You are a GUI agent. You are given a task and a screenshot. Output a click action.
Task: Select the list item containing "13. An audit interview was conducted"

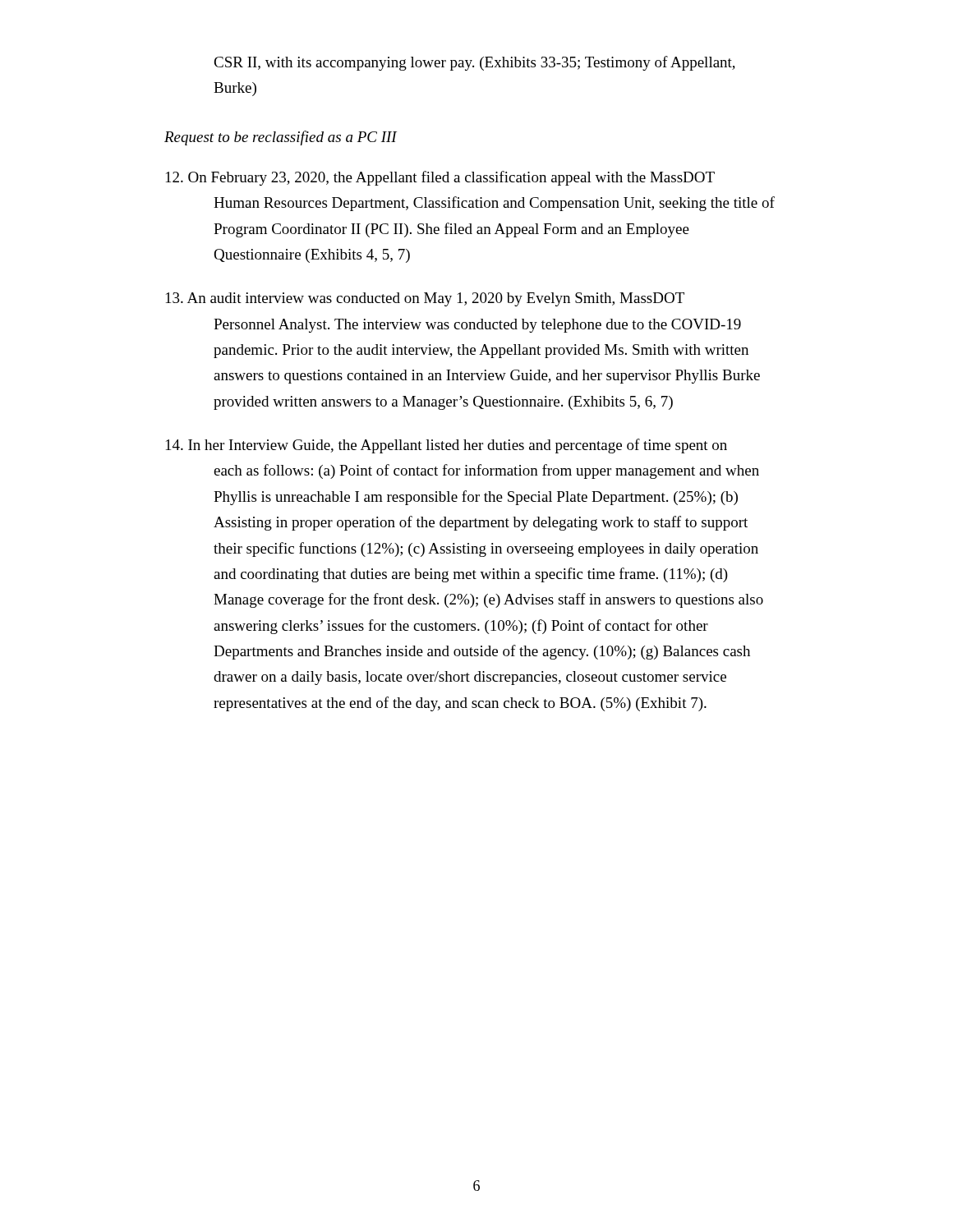pyautogui.click(x=505, y=350)
